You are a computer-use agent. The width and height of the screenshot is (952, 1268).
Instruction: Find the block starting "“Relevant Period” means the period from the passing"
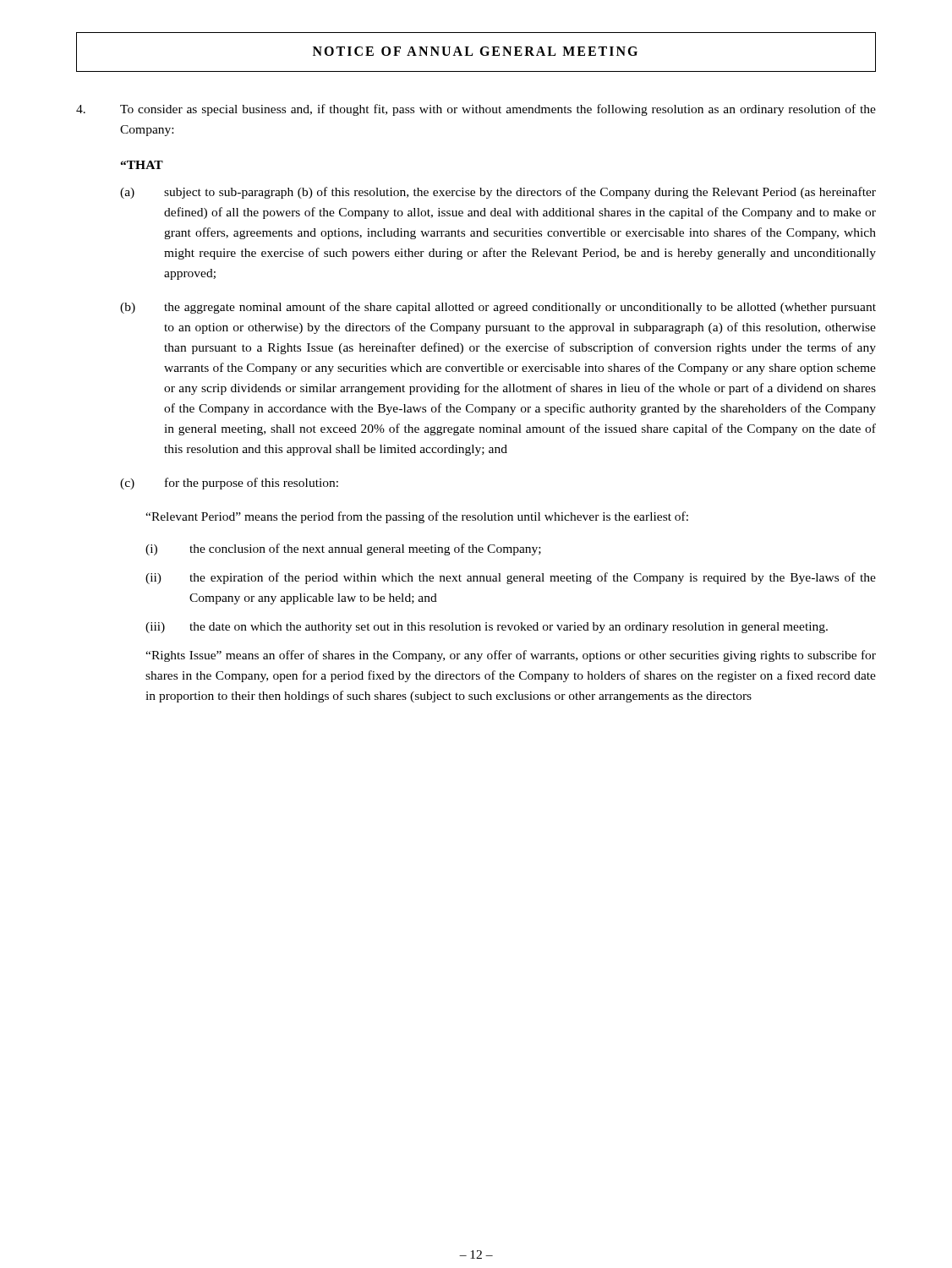(x=417, y=516)
